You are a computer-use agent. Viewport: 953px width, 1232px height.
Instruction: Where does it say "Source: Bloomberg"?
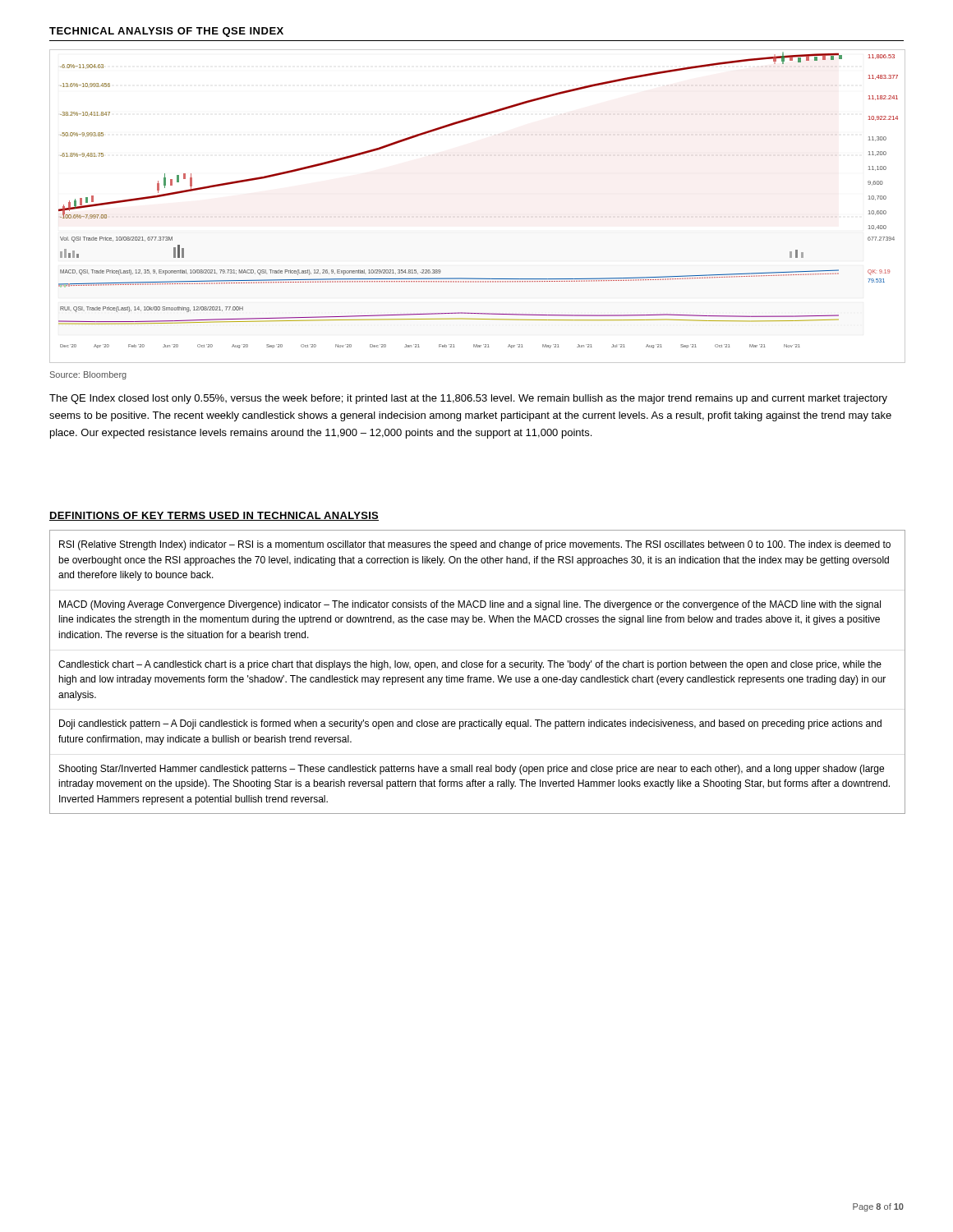click(88, 375)
